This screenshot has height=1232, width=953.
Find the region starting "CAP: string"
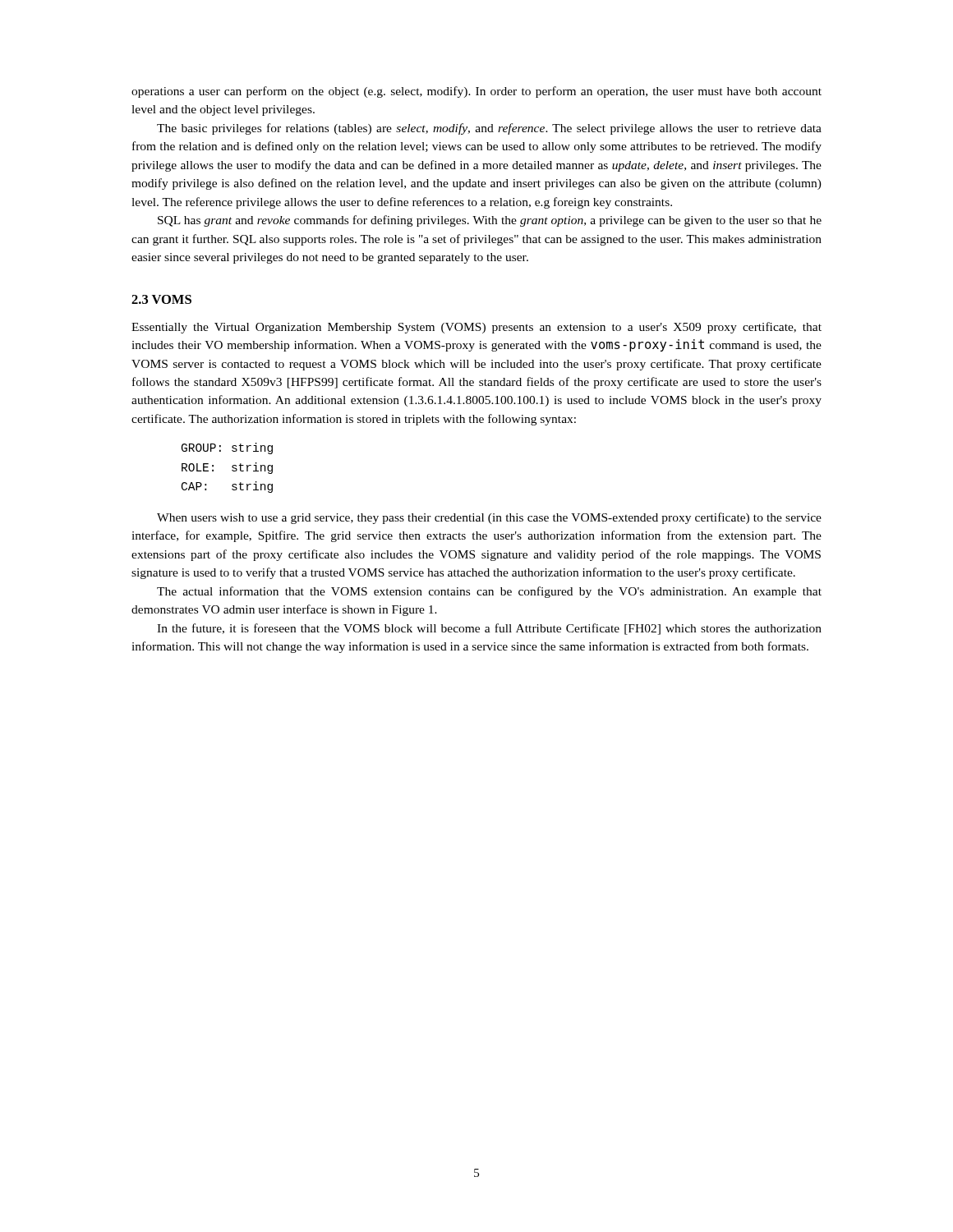click(x=227, y=487)
